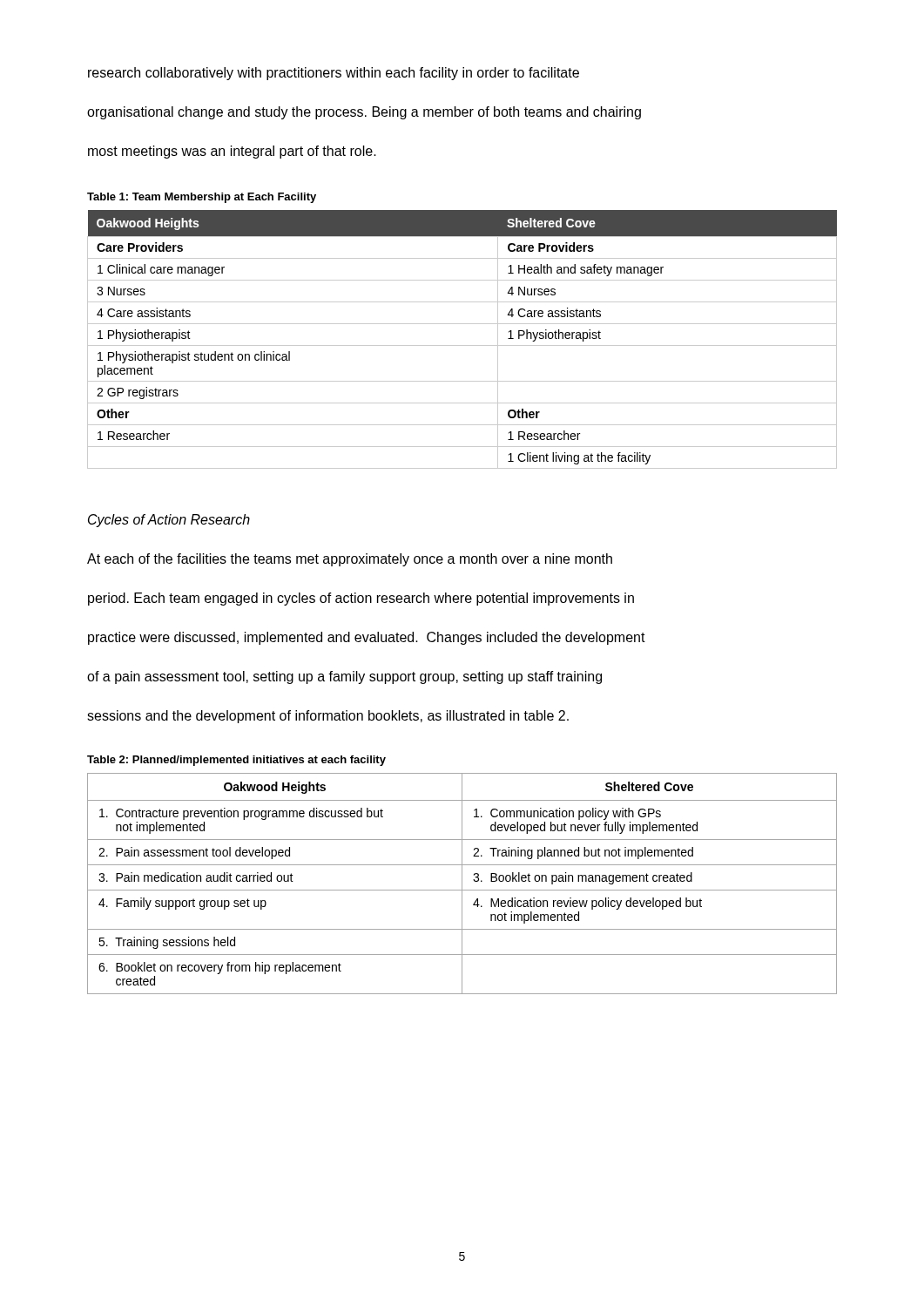This screenshot has height=1307, width=924.
Task: Click the passage that begins "organisational change and study the process."
Action: 364,112
